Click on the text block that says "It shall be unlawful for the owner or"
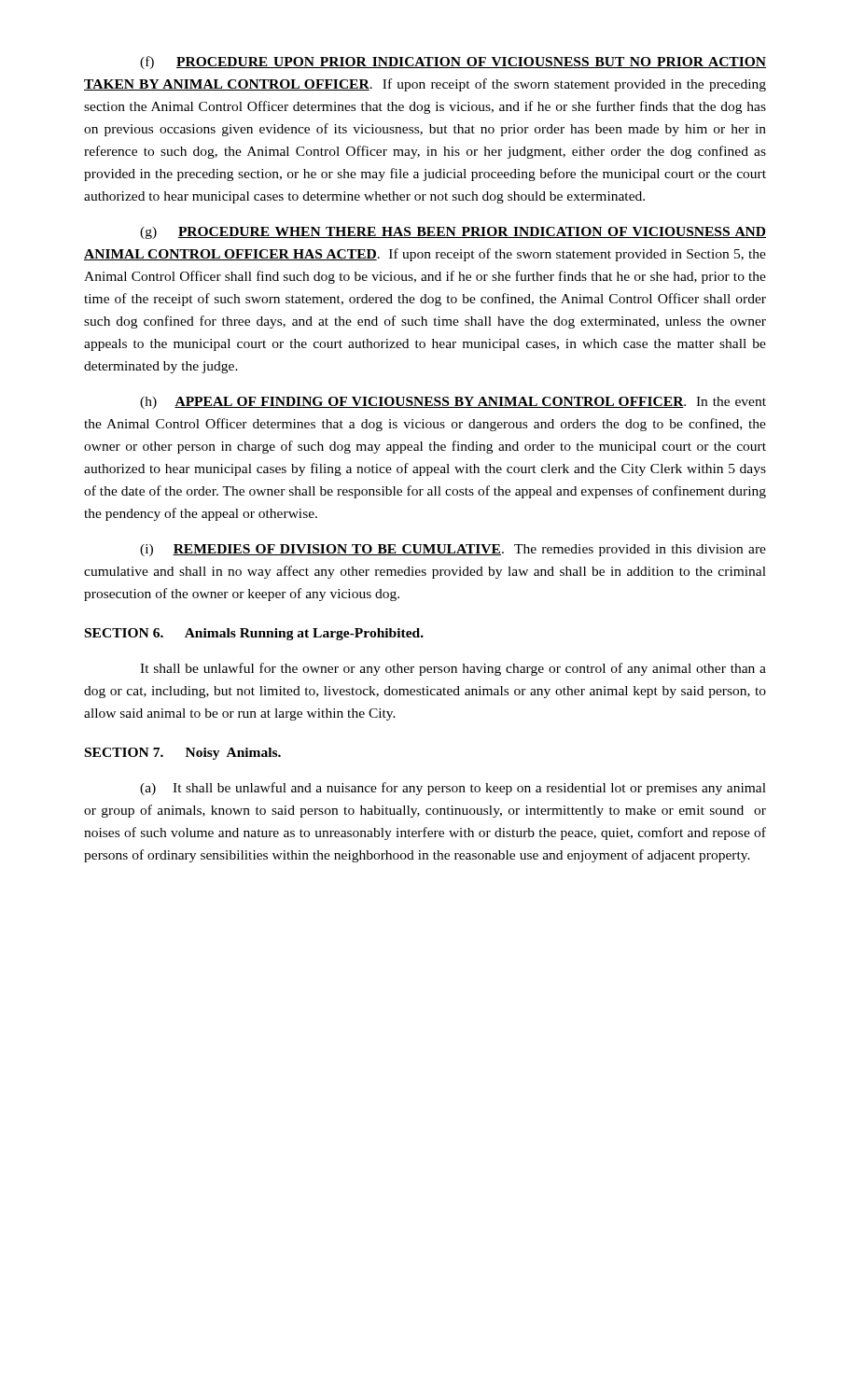The height and width of the screenshot is (1400, 850). coord(425,691)
